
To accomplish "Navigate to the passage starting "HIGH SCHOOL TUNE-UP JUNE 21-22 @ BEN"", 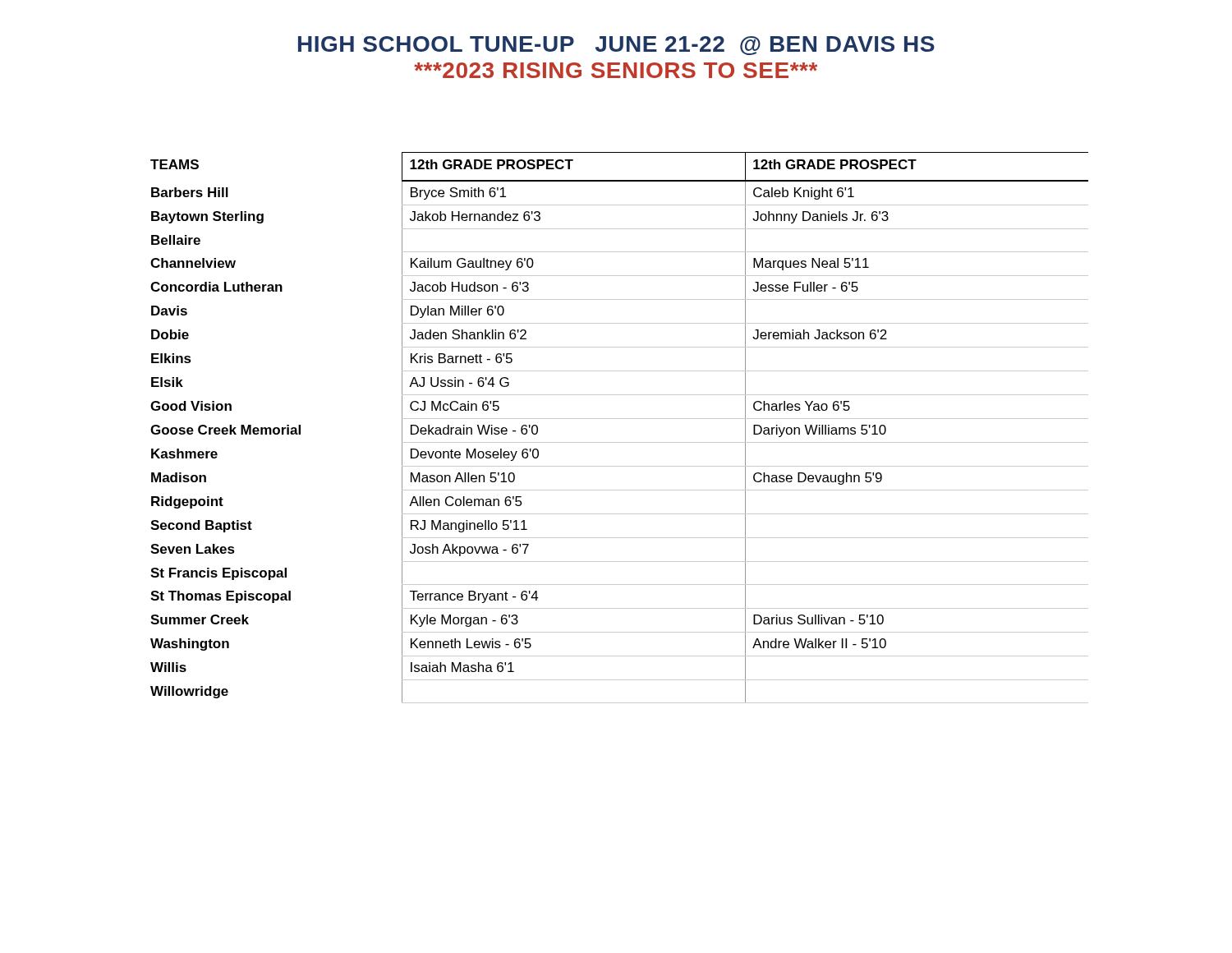I will 616,58.
